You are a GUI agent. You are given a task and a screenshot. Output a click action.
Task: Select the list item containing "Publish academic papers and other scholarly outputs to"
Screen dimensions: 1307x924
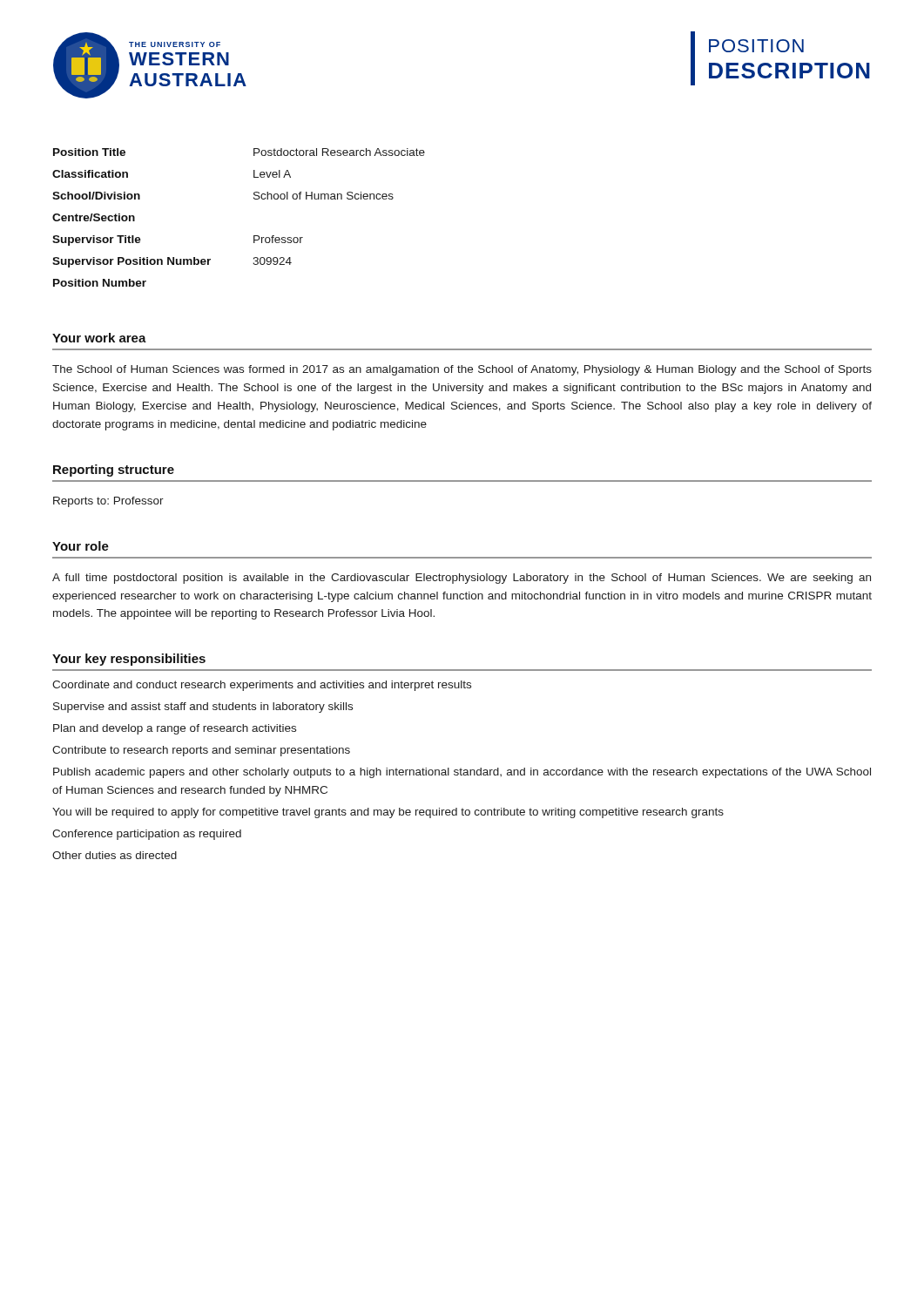click(x=462, y=781)
